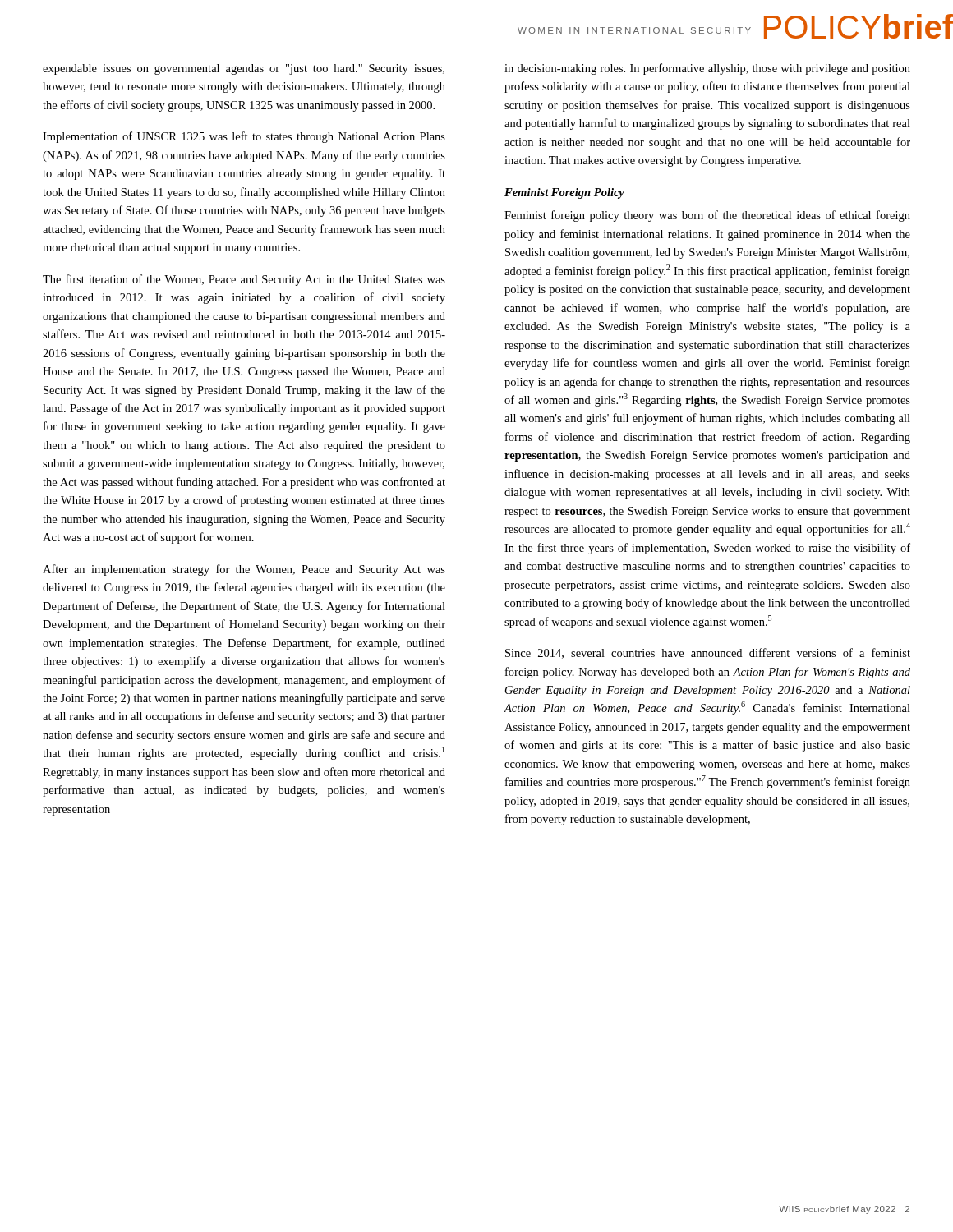Select the region starting "The first iteration of the"

click(x=244, y=408)
